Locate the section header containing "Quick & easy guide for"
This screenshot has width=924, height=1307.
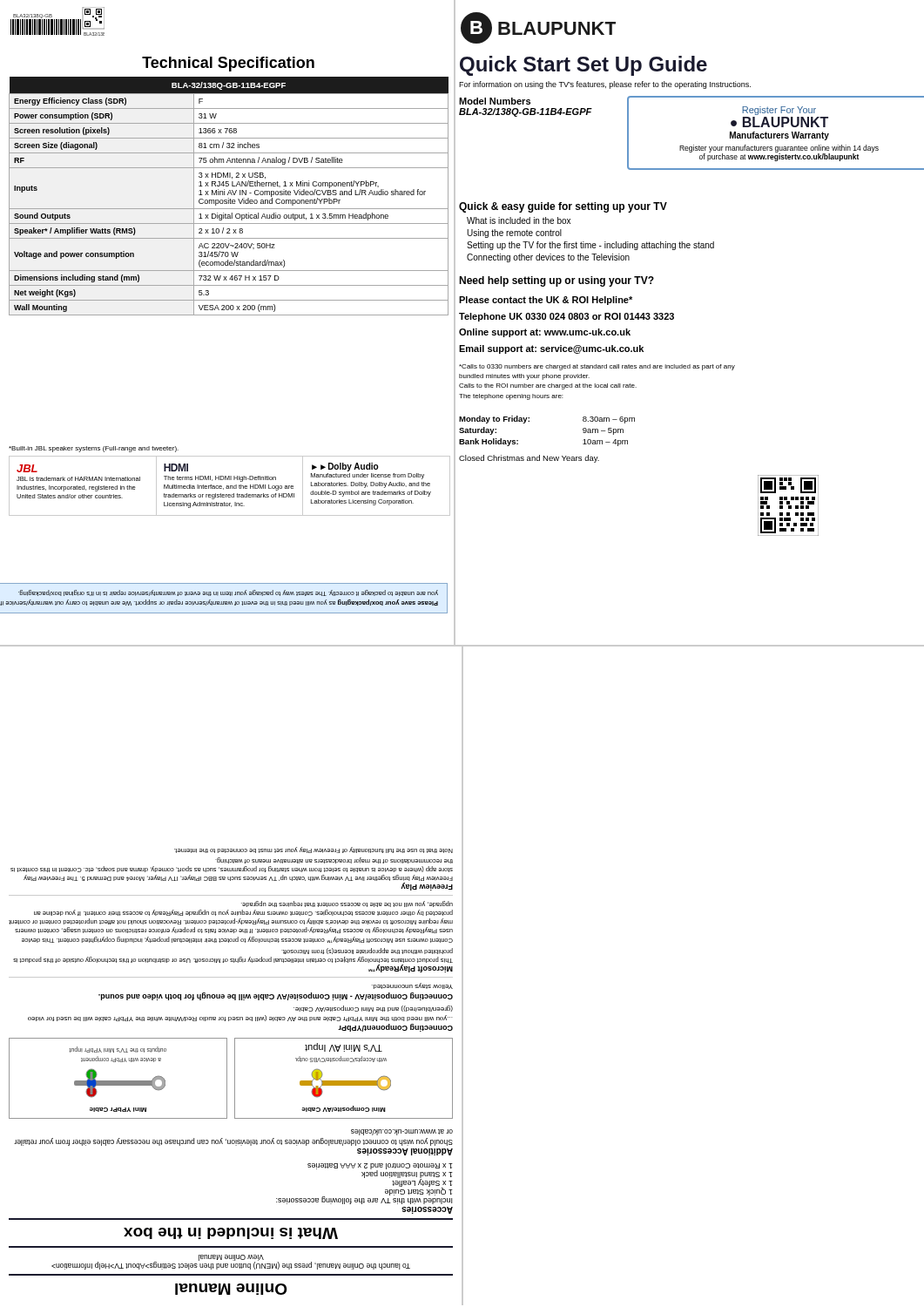click(x=563, y=207)
